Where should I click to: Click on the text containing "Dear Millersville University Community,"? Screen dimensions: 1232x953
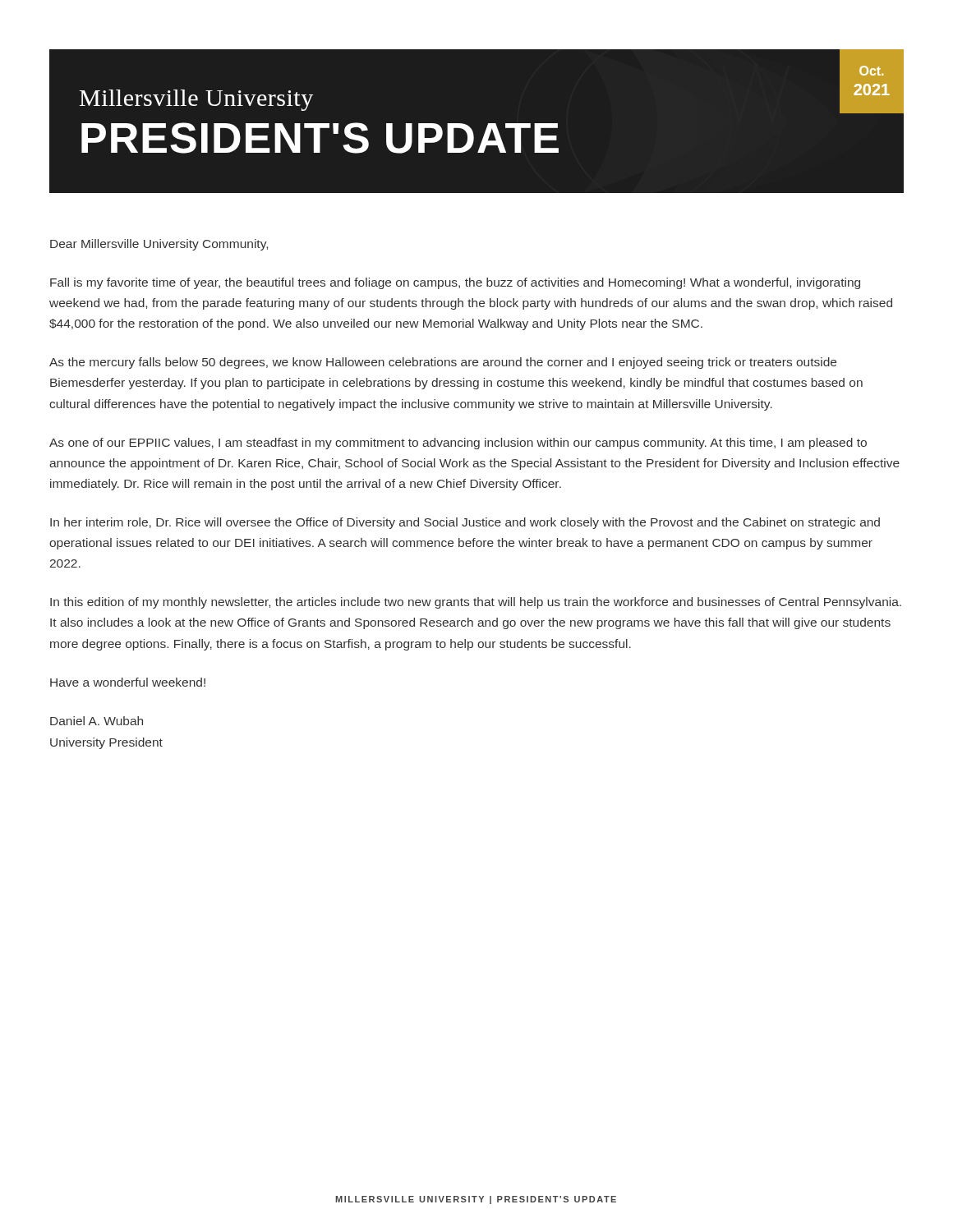[159, 244]
